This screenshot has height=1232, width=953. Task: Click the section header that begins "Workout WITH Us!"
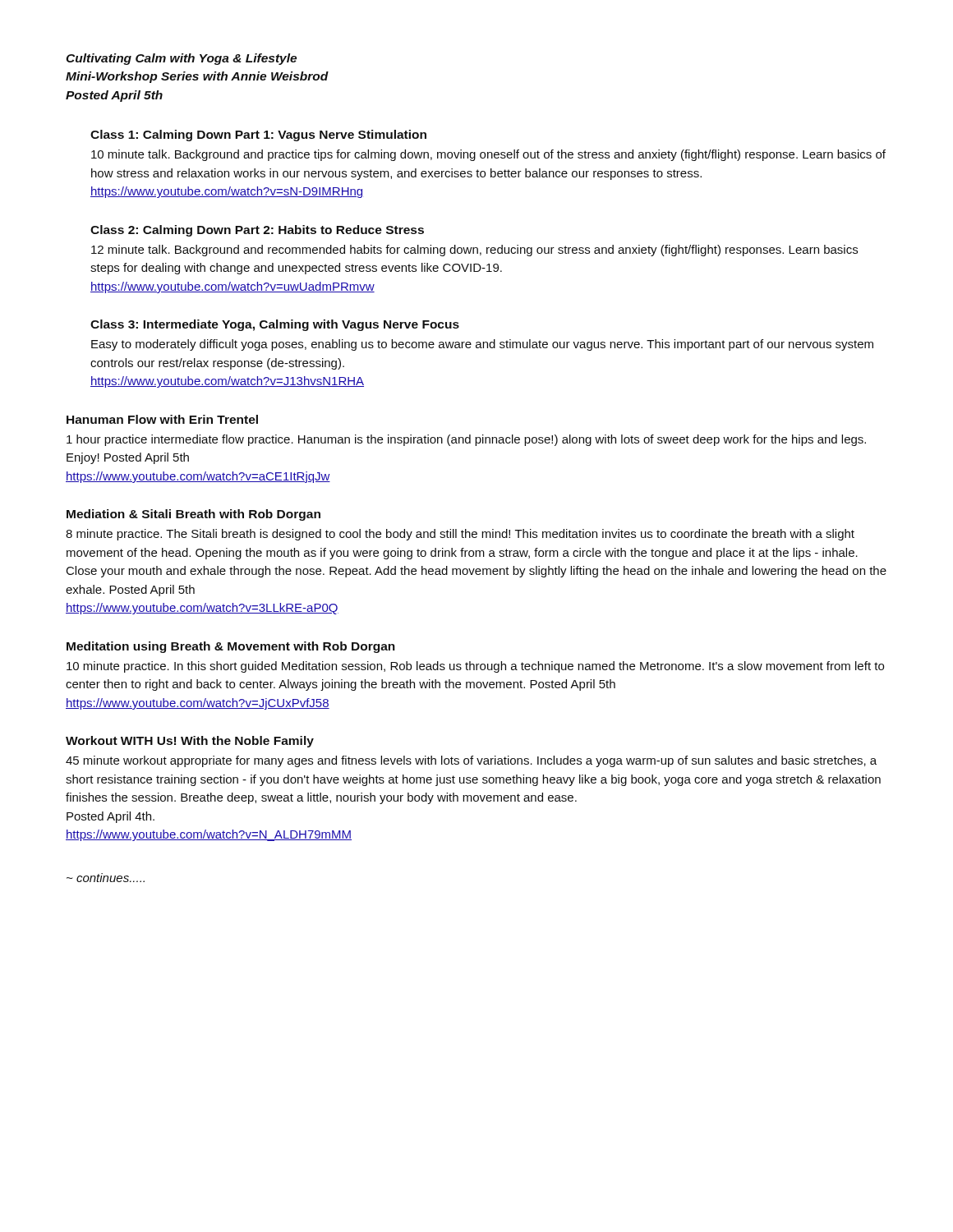[x=190, y=742]
